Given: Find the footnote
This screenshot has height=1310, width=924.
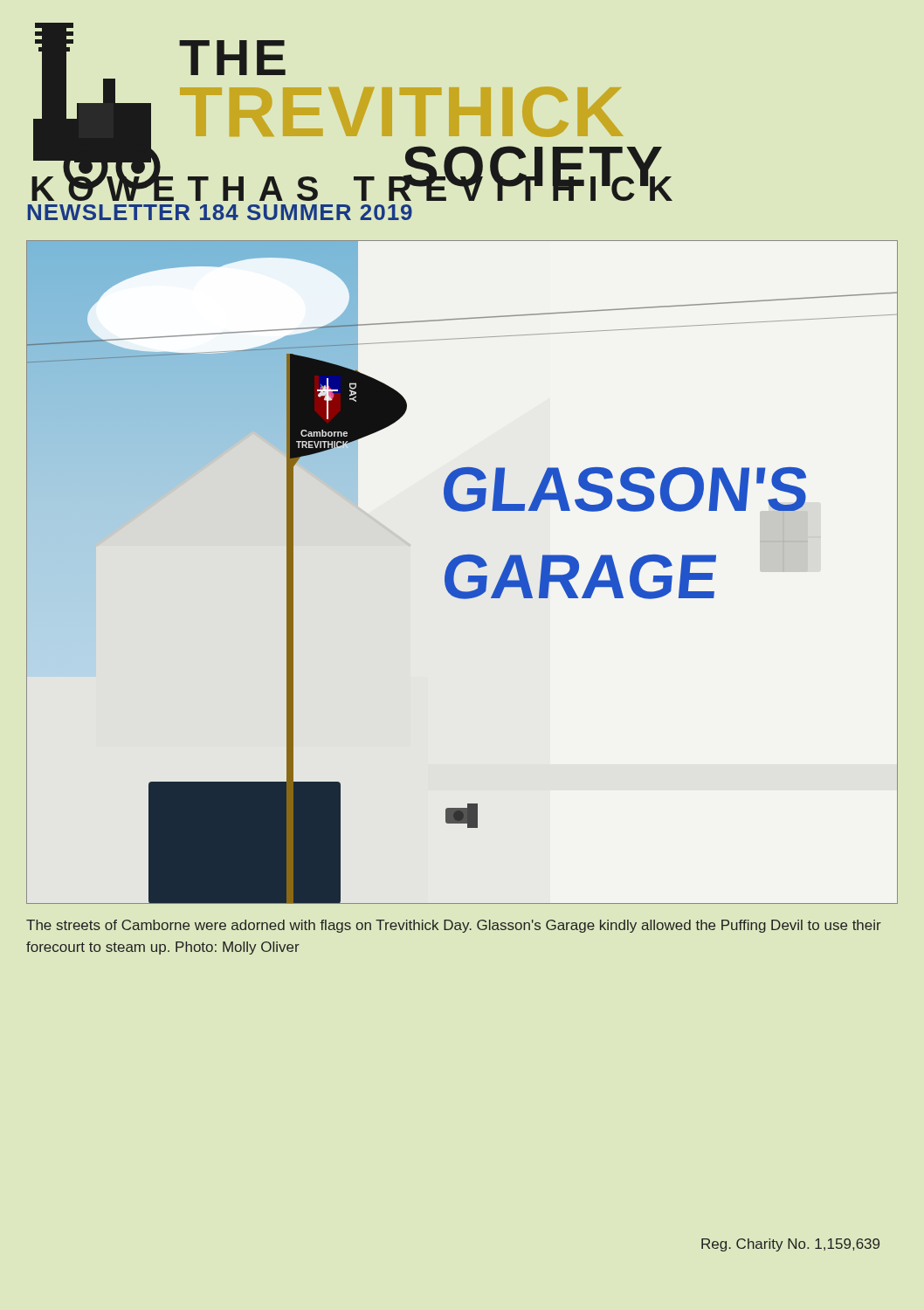Looking at the screenshot, I should (x=790, y=1244).
